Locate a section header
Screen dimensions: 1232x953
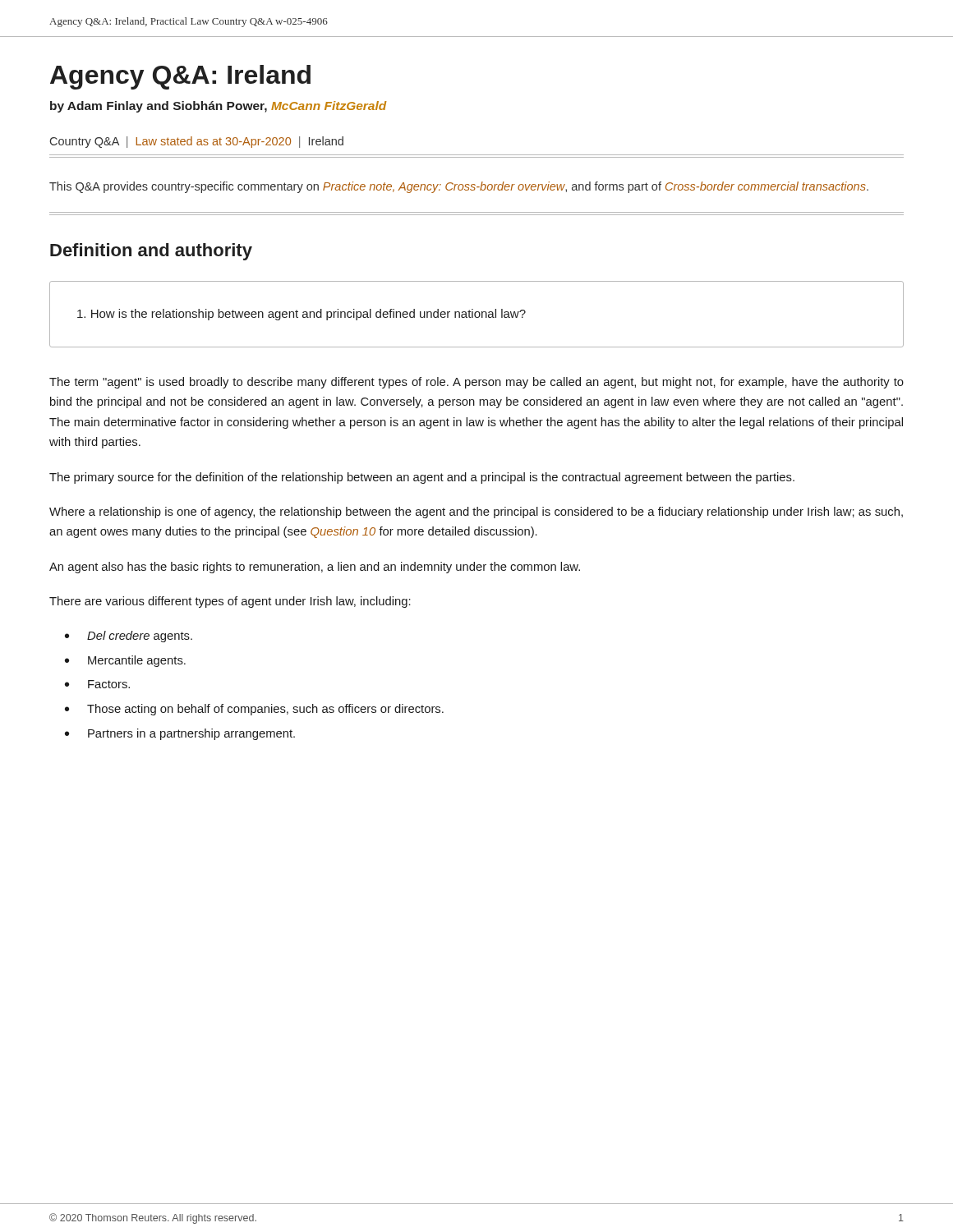pyautogui.click(x=151, y=250)
